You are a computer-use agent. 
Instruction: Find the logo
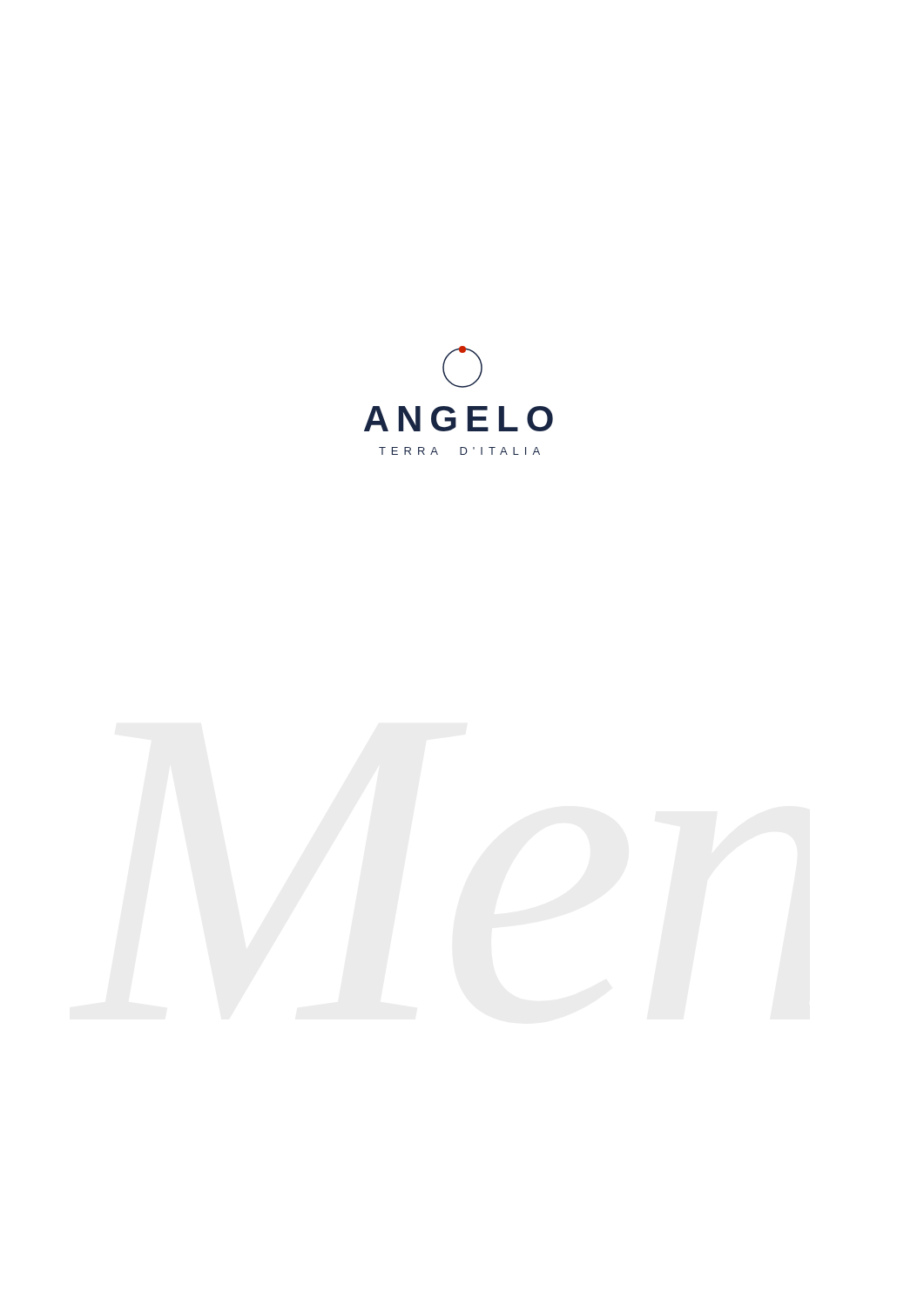point(462,399)
